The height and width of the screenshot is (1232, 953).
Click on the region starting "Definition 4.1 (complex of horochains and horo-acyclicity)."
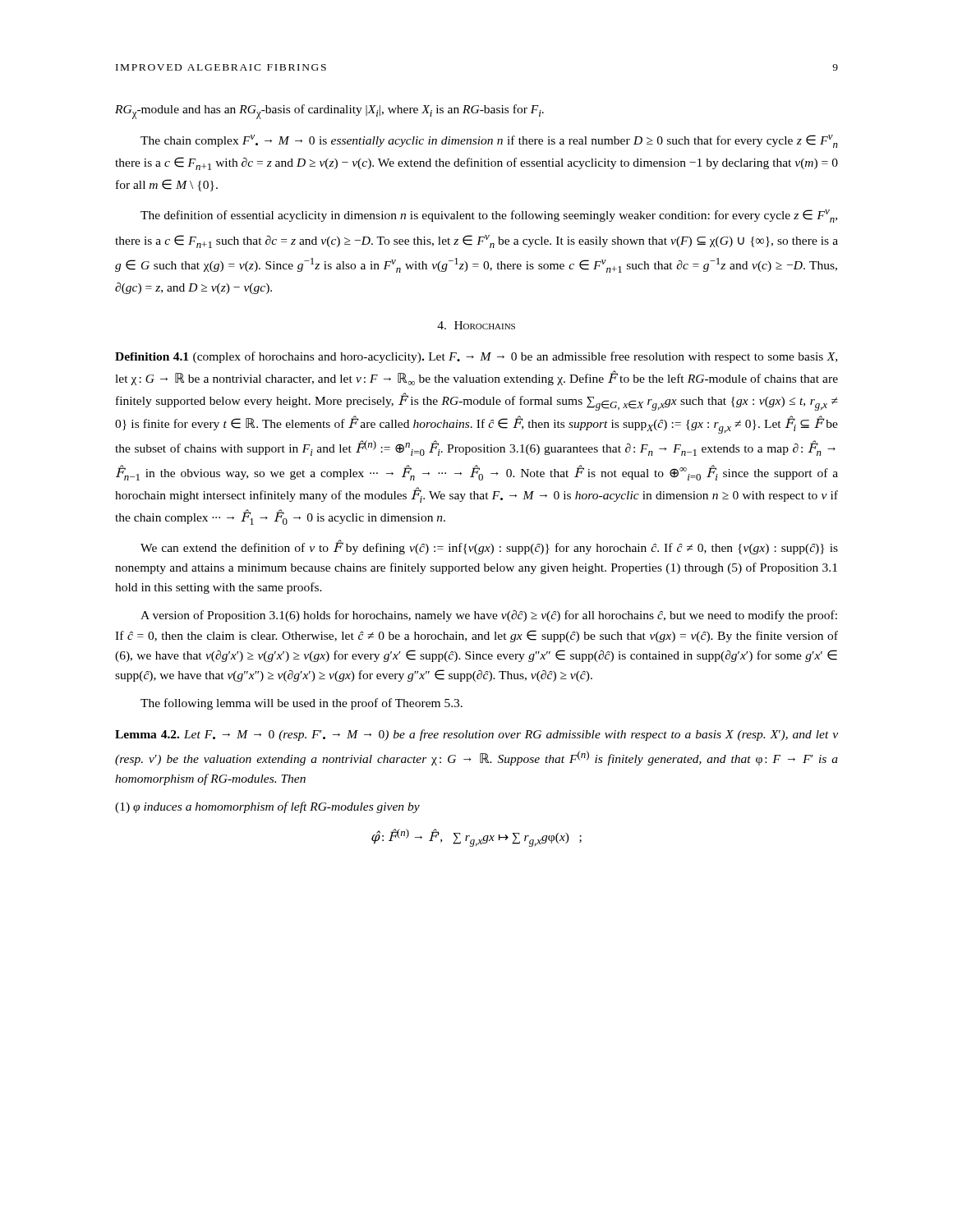pos(476,438)
